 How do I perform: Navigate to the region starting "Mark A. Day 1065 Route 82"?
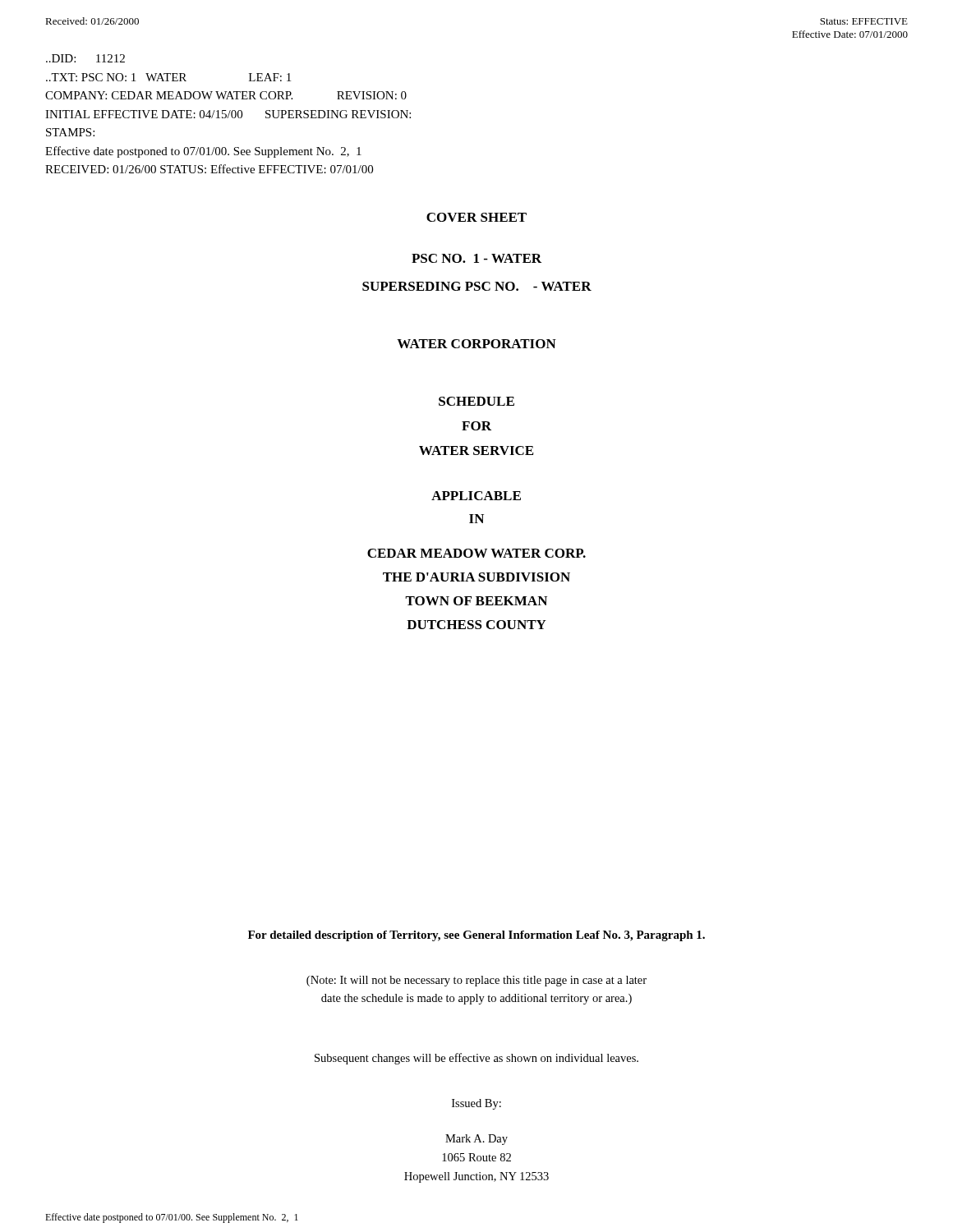pyautogui.click(x=476, y=1157)
